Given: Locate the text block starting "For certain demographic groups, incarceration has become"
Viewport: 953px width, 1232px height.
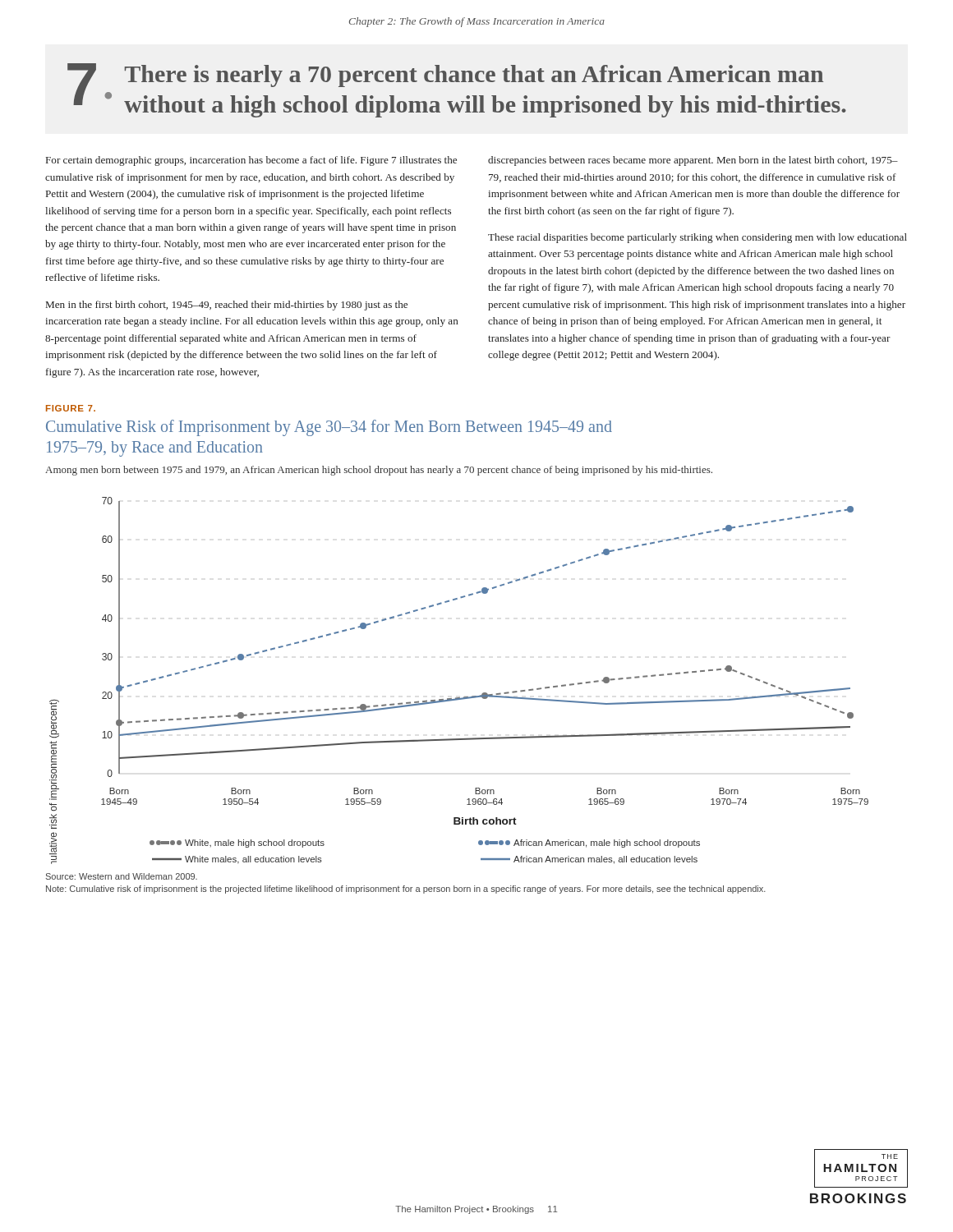Looking at the screenshot, I should point(255,266).
